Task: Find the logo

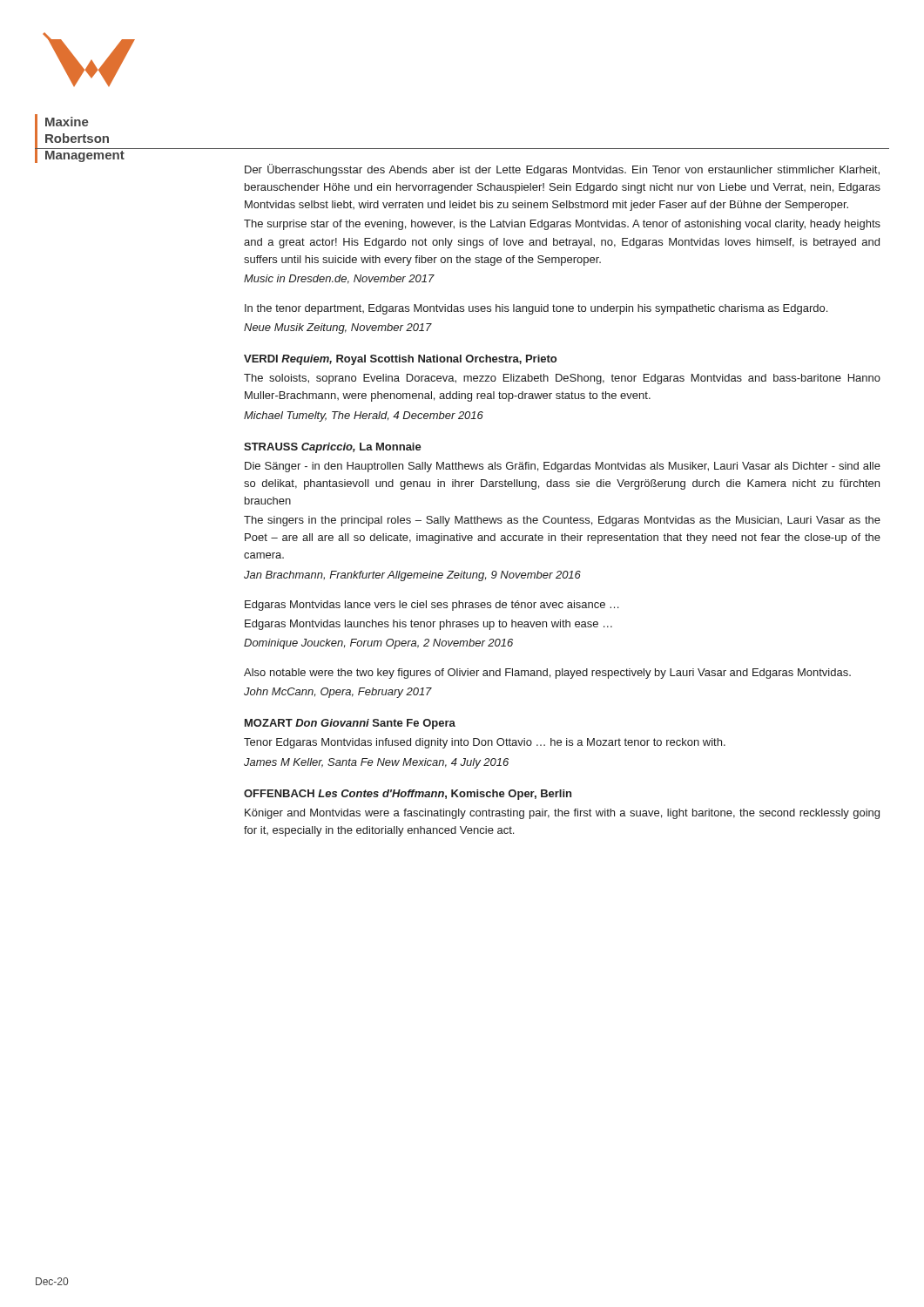Action: click(105, 95)
